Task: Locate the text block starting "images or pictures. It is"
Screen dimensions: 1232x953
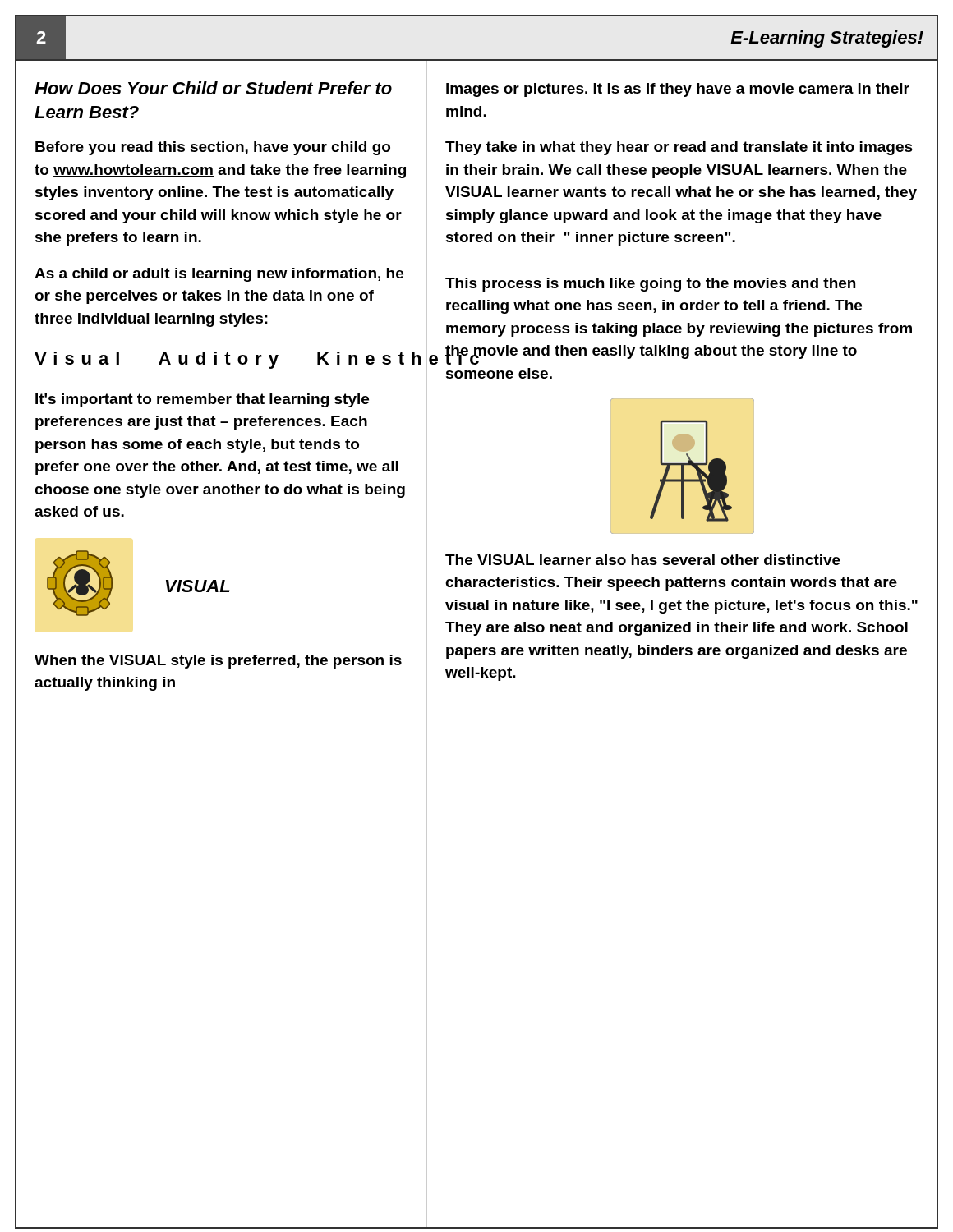Action: tap(677, 100)
